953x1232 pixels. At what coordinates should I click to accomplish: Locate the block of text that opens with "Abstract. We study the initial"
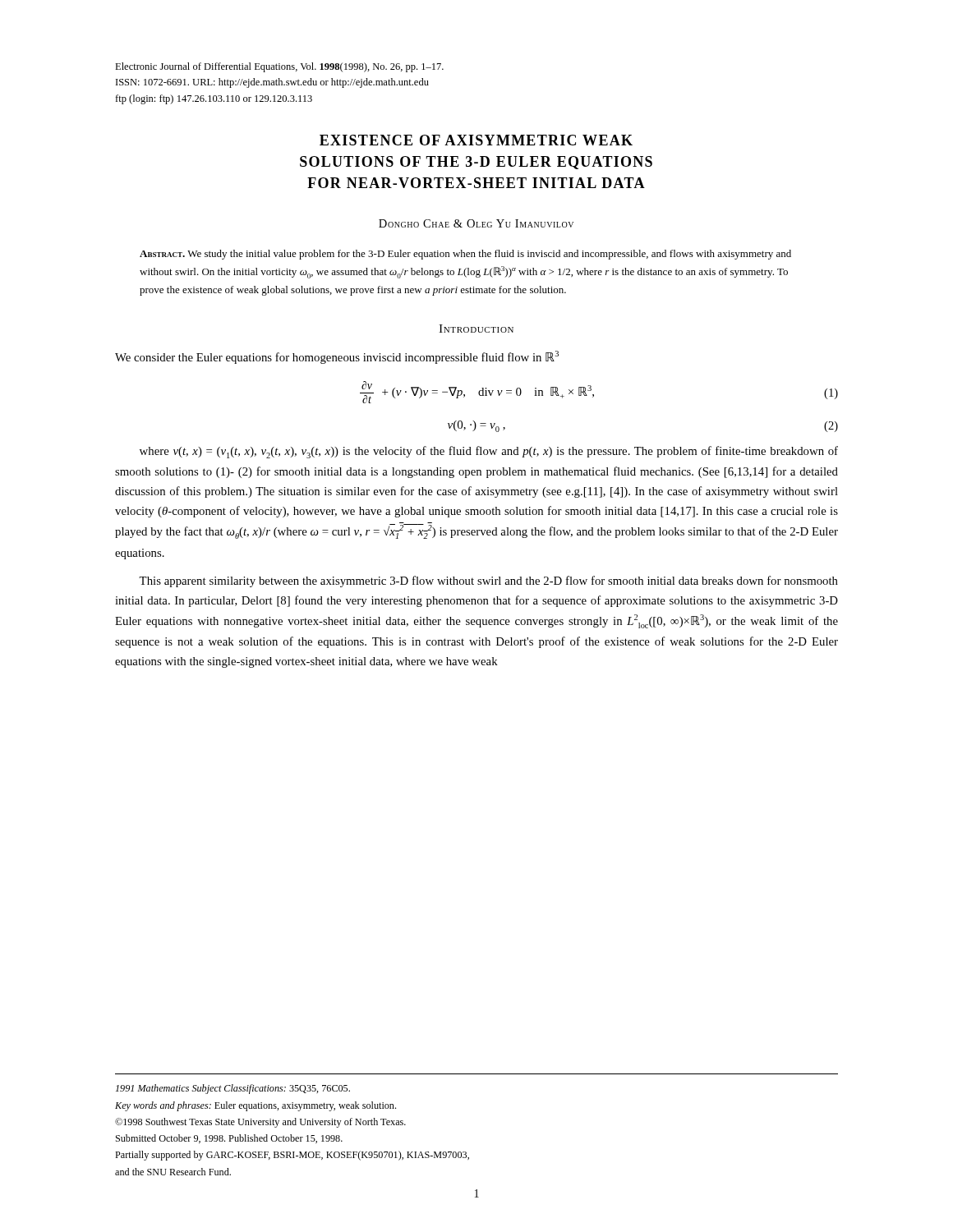(466, 271)
